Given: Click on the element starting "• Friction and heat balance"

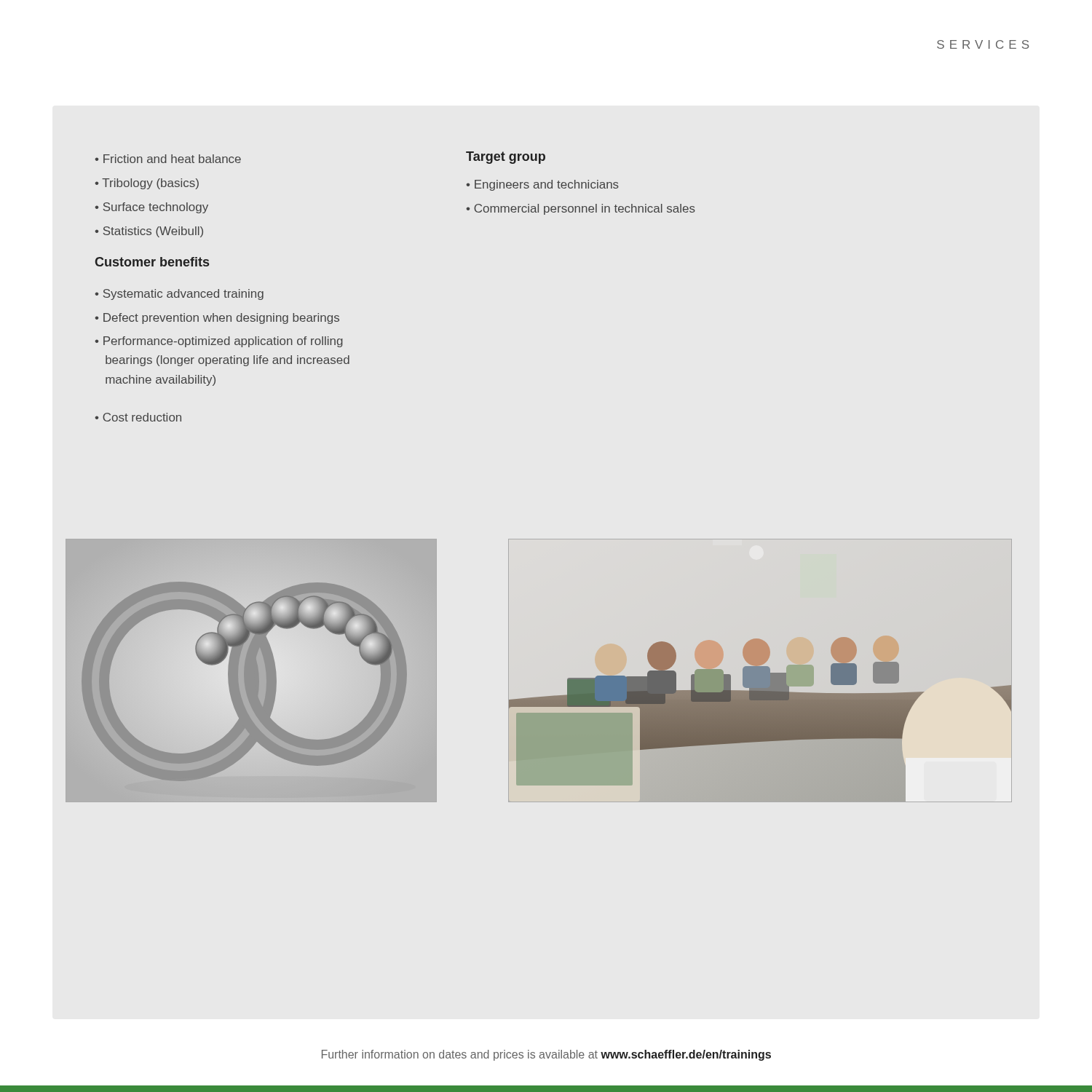Looking at the screenshot, I should pos(168,159).
